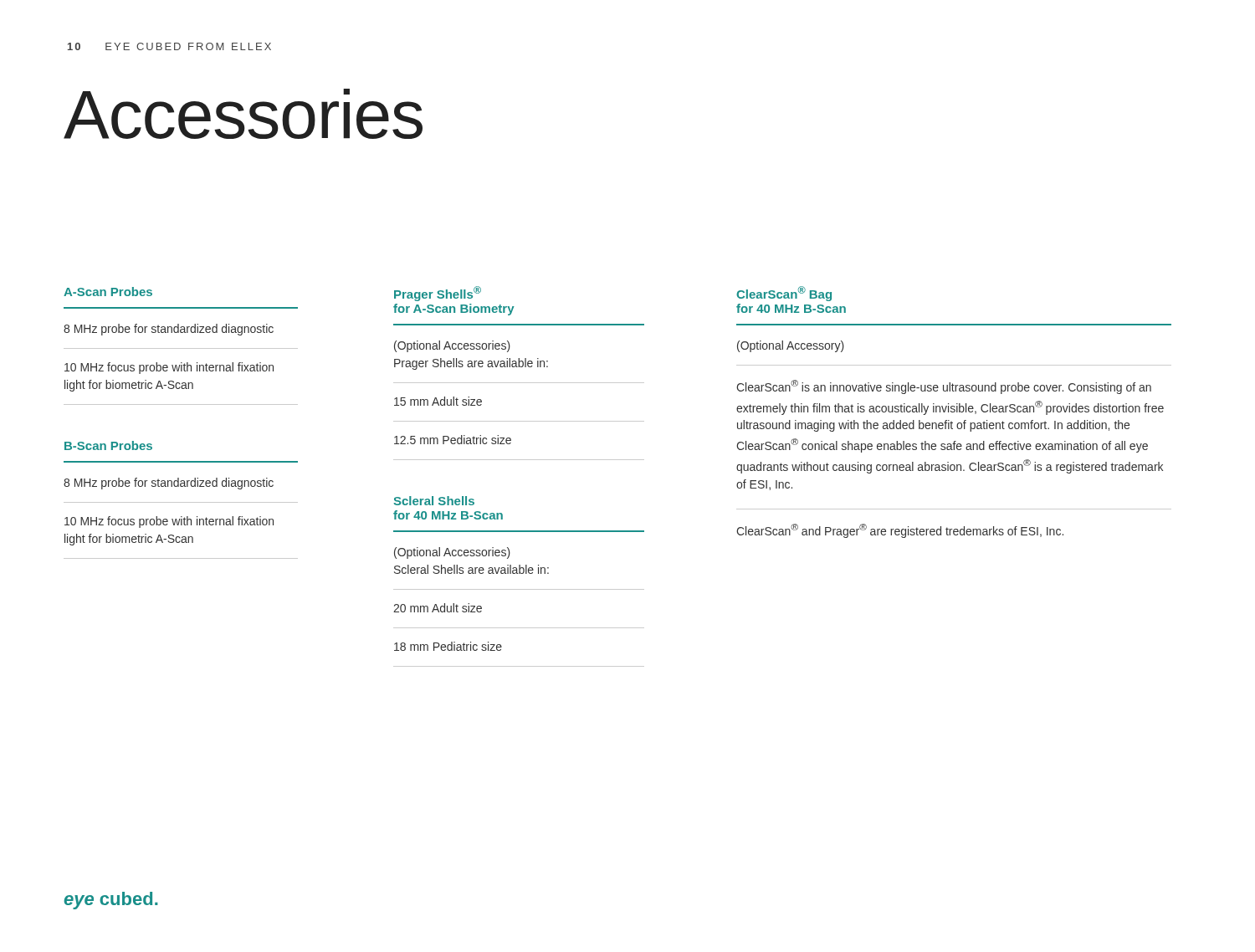Find the section header that reads "ClearScan® Bagfor 40 MHz B-Scan"
This screenshot has width=1255, height=952.
click(791, 300)
